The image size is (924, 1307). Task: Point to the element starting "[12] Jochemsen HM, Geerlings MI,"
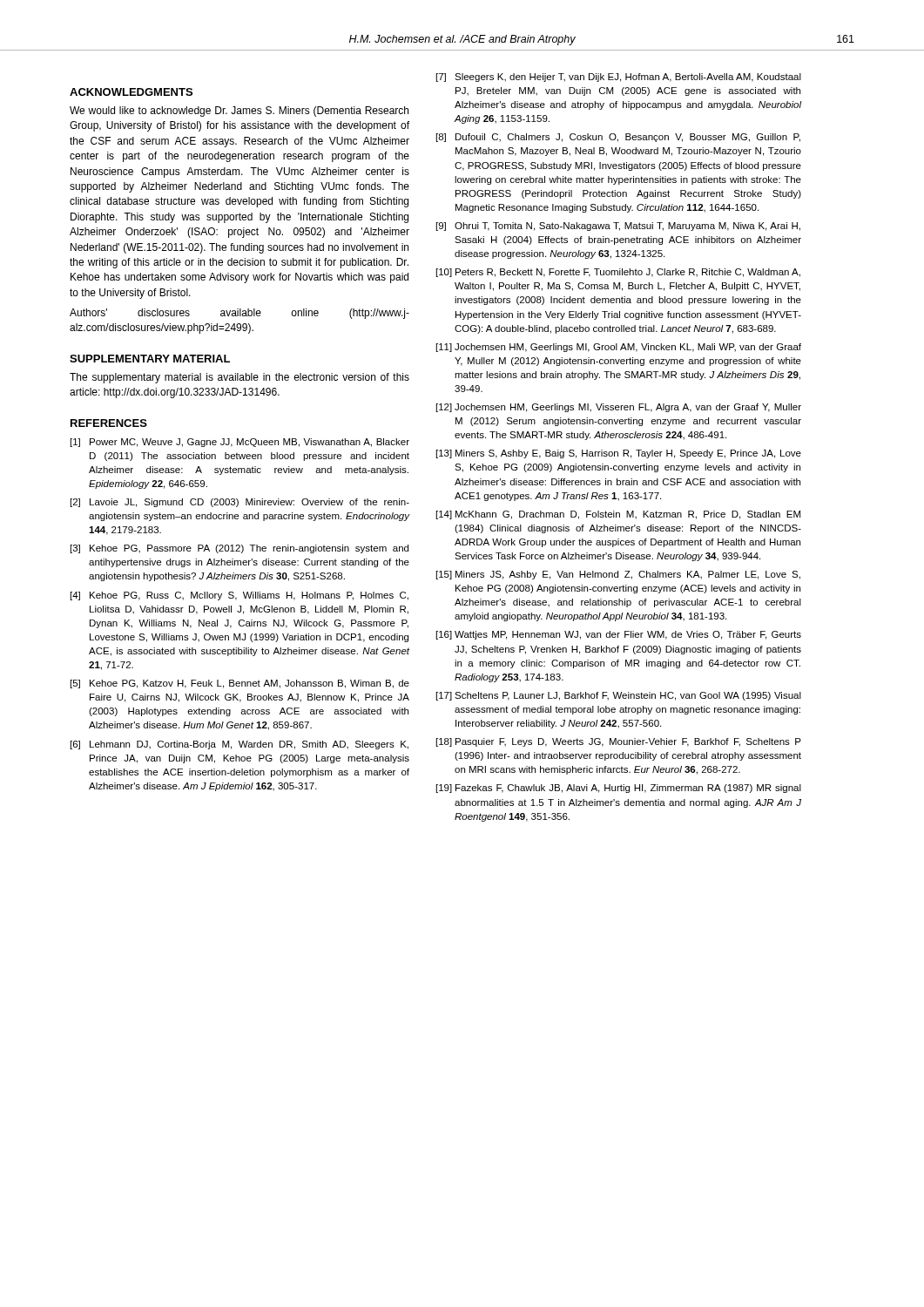point(618,421)
